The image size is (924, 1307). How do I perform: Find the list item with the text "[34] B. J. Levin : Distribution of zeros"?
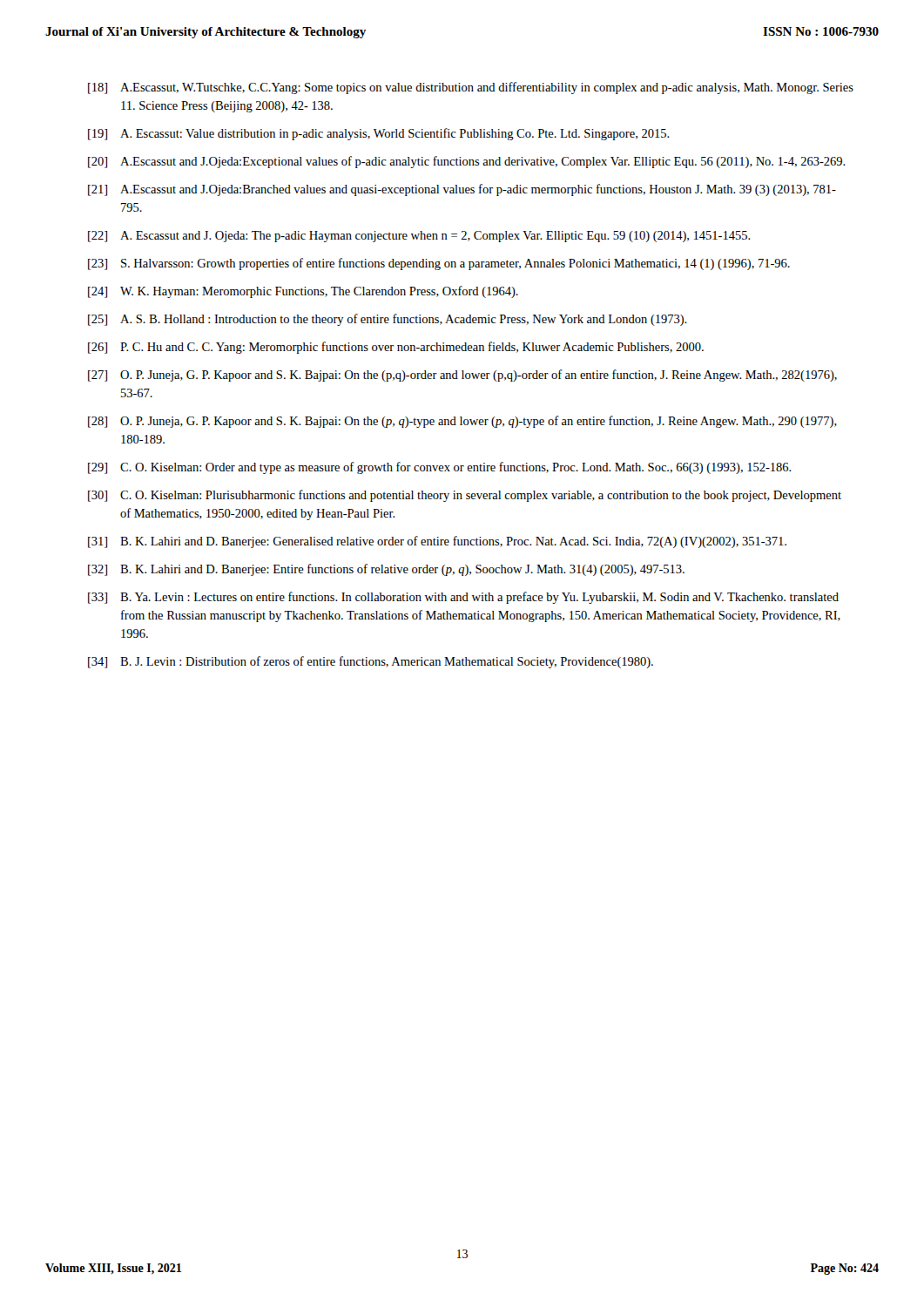[471, 662]
